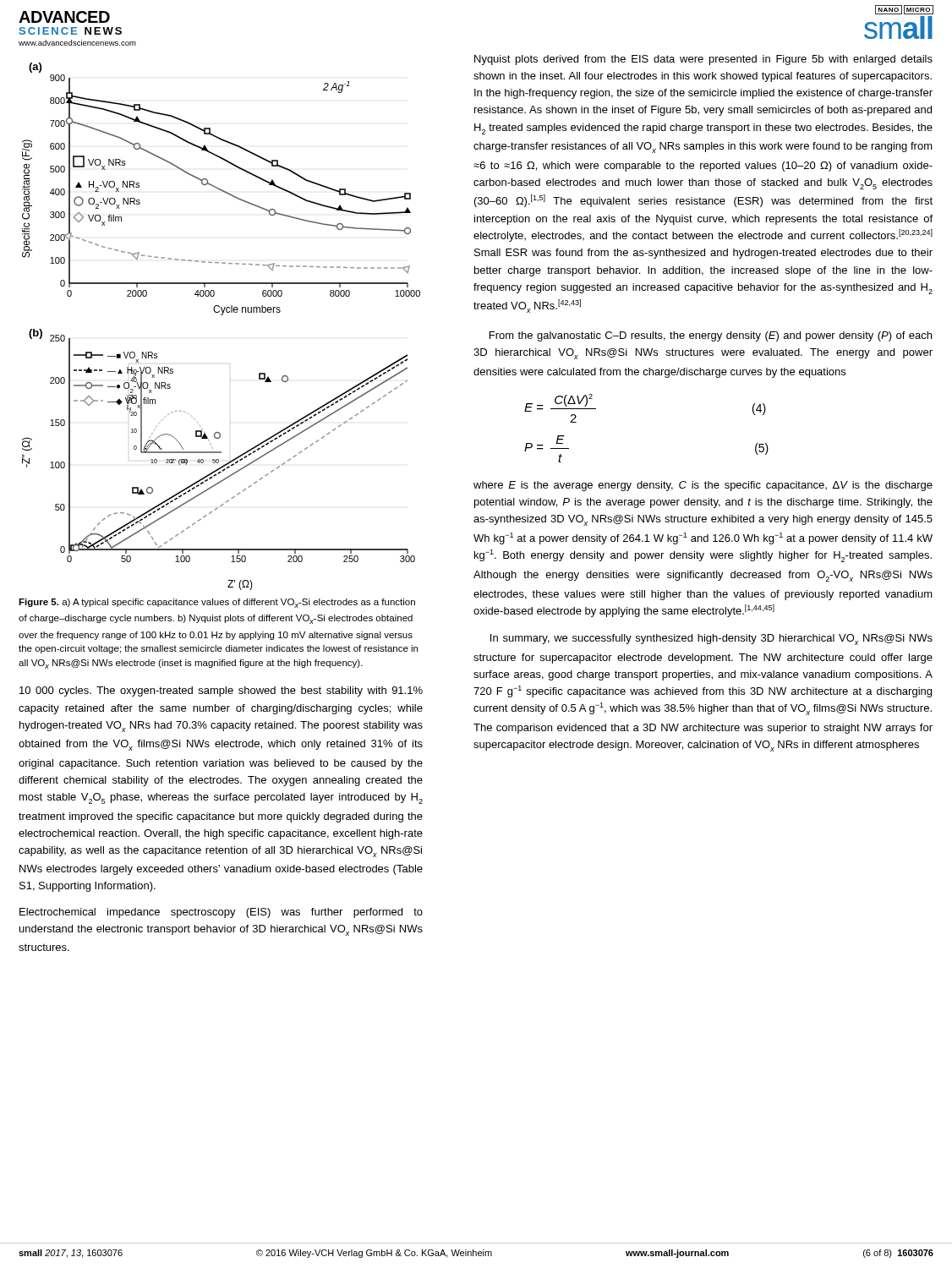Locate the text block containing "Electrochemical impedance spectroscopy (EIS) was"
The height and width of the screenshot is (1268, 952).
coord(221,929)
